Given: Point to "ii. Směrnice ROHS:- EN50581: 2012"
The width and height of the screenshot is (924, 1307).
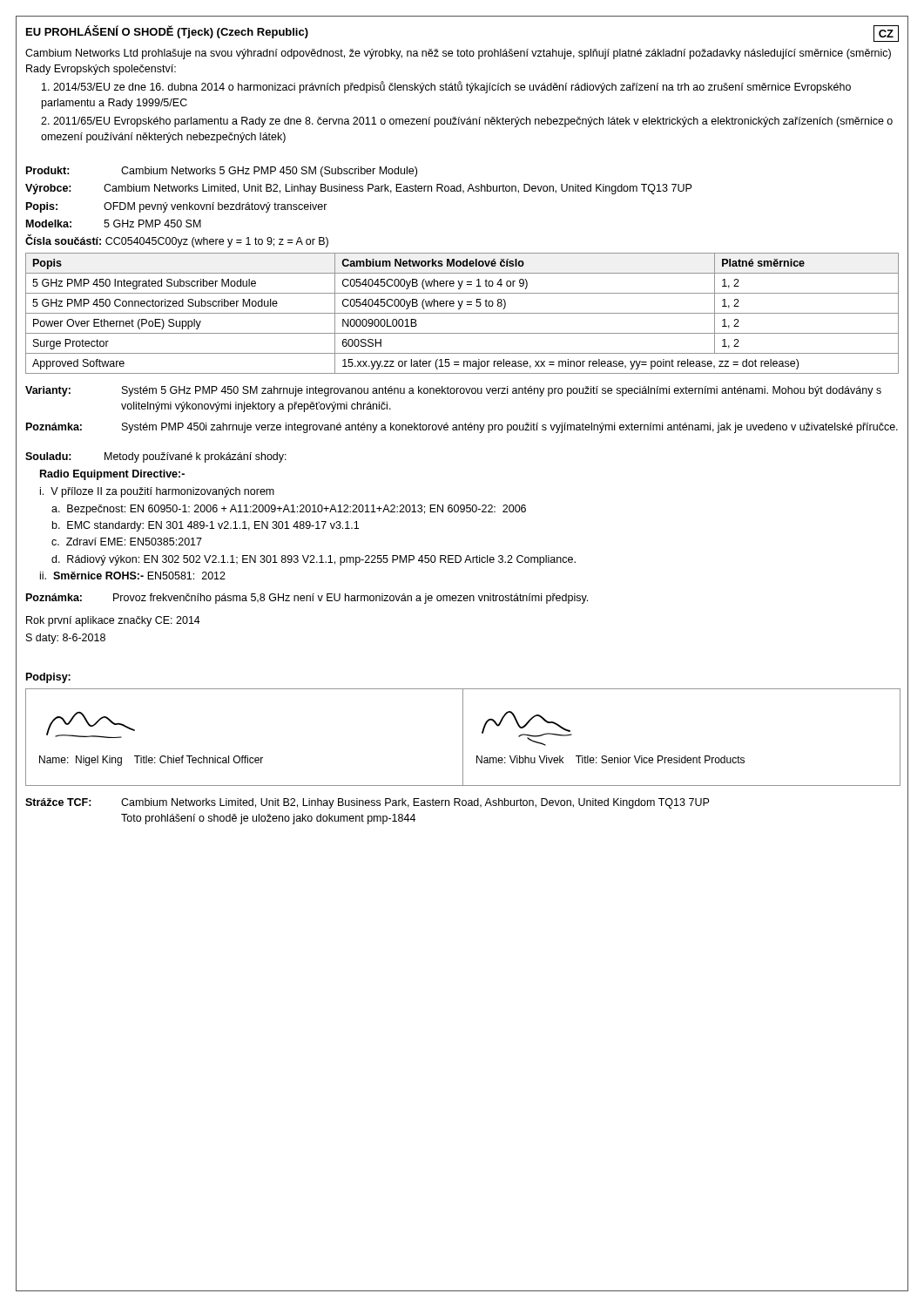Looking at the screenshot, I should pyautogui.click(x=132, y=576).
